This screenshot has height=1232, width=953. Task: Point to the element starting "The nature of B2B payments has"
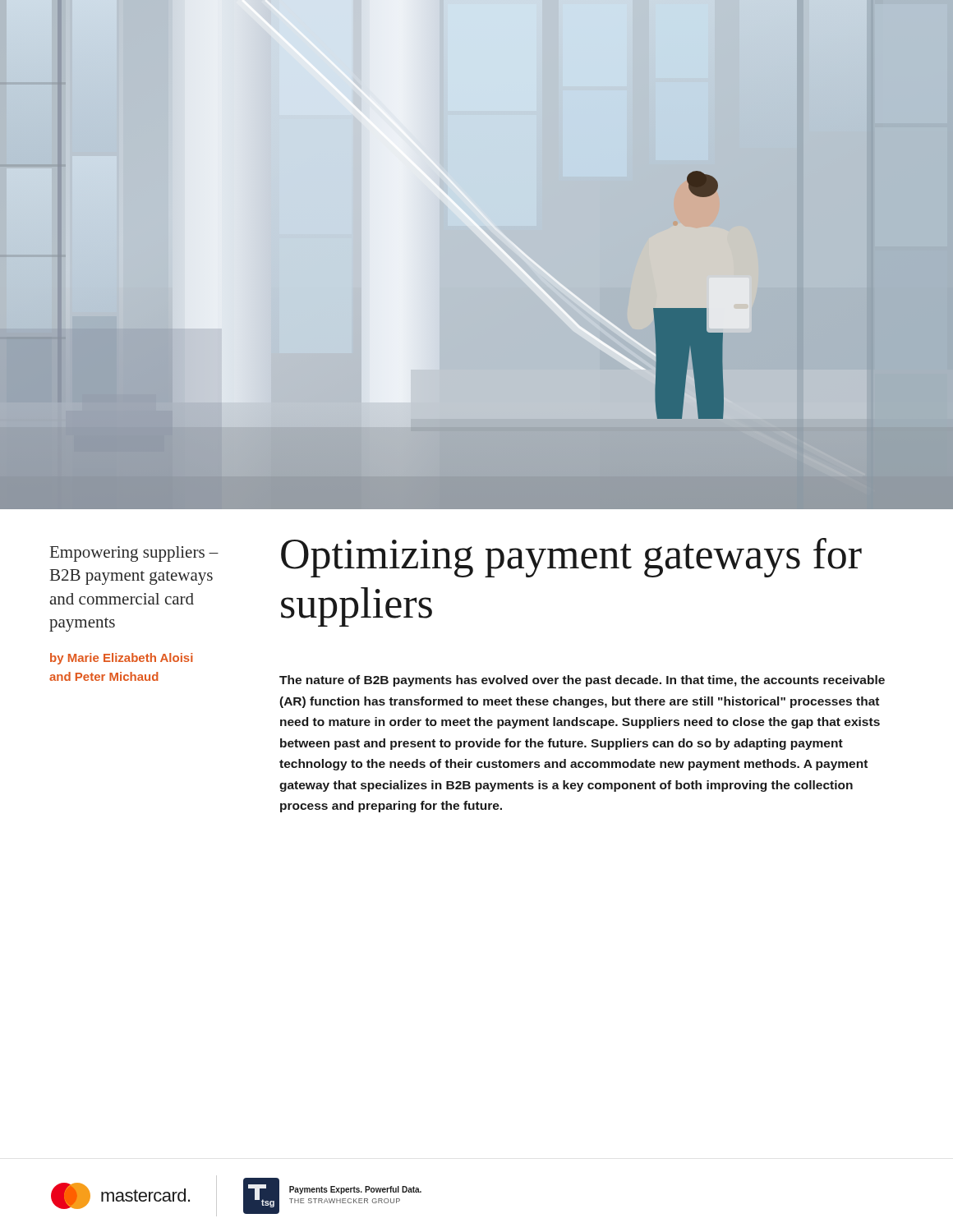pyautogui.click(x=592, y=743)
